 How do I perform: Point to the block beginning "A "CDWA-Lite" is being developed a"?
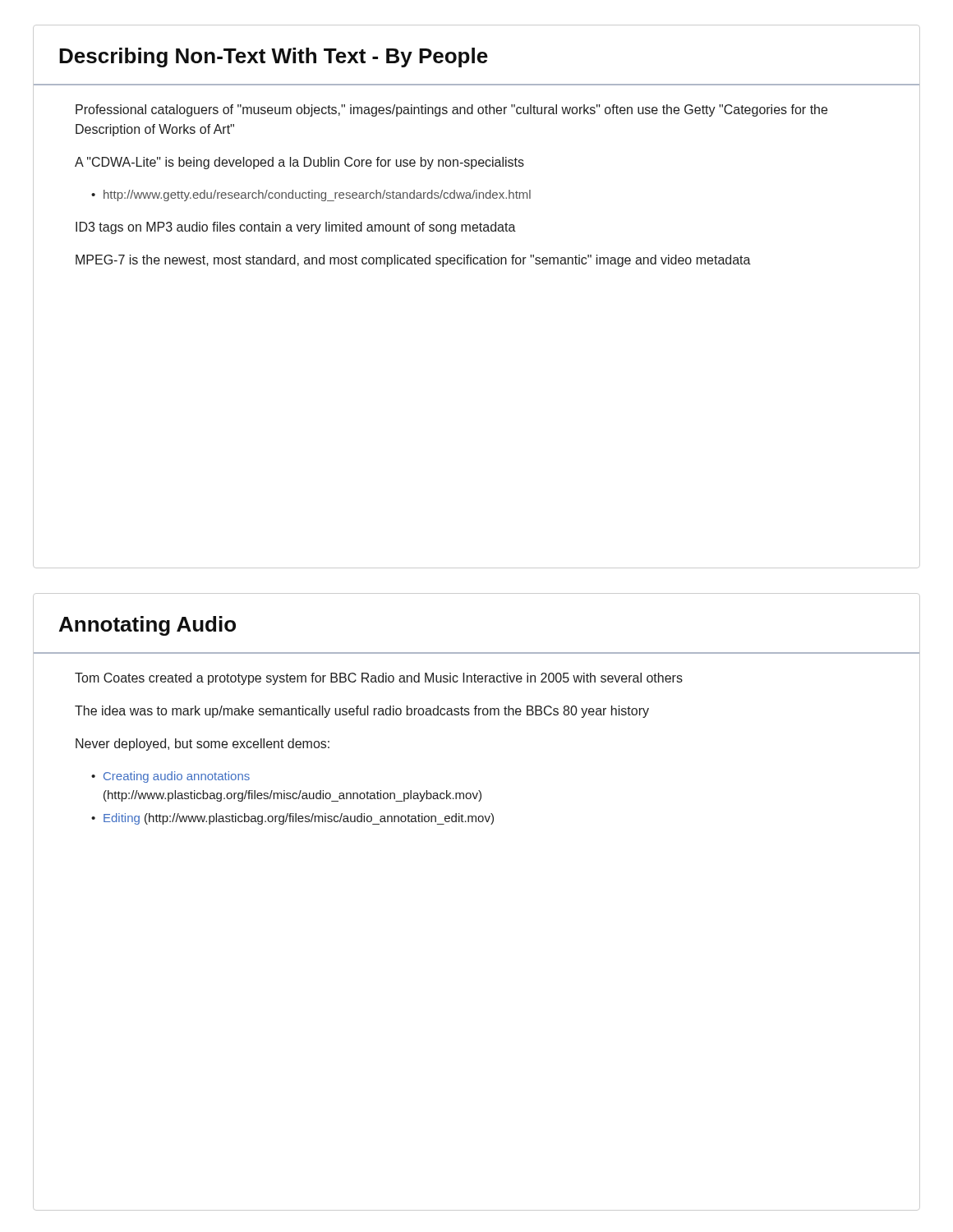click(x=485, y=163)
